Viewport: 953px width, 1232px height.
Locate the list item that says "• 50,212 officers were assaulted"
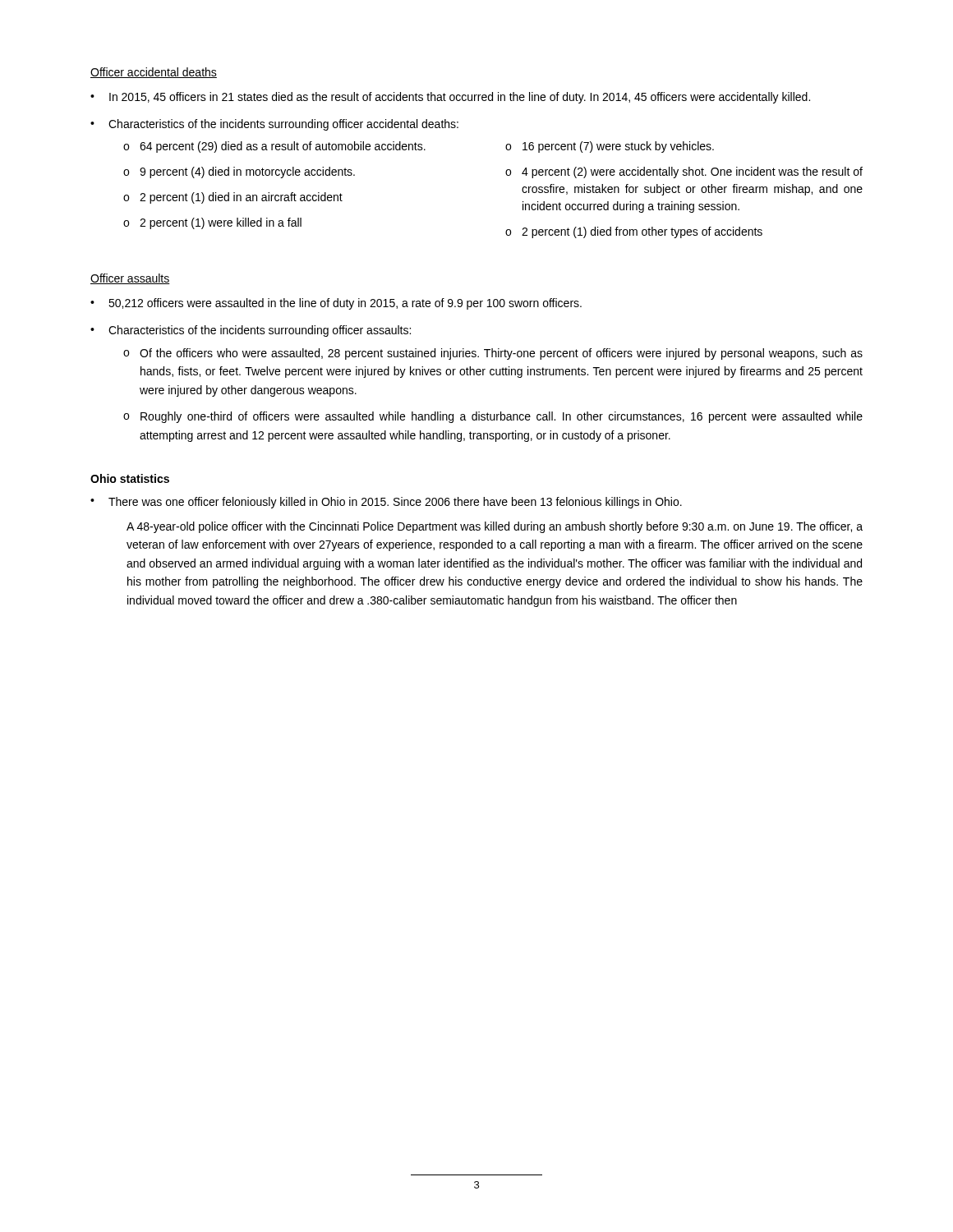pos(476,303)
